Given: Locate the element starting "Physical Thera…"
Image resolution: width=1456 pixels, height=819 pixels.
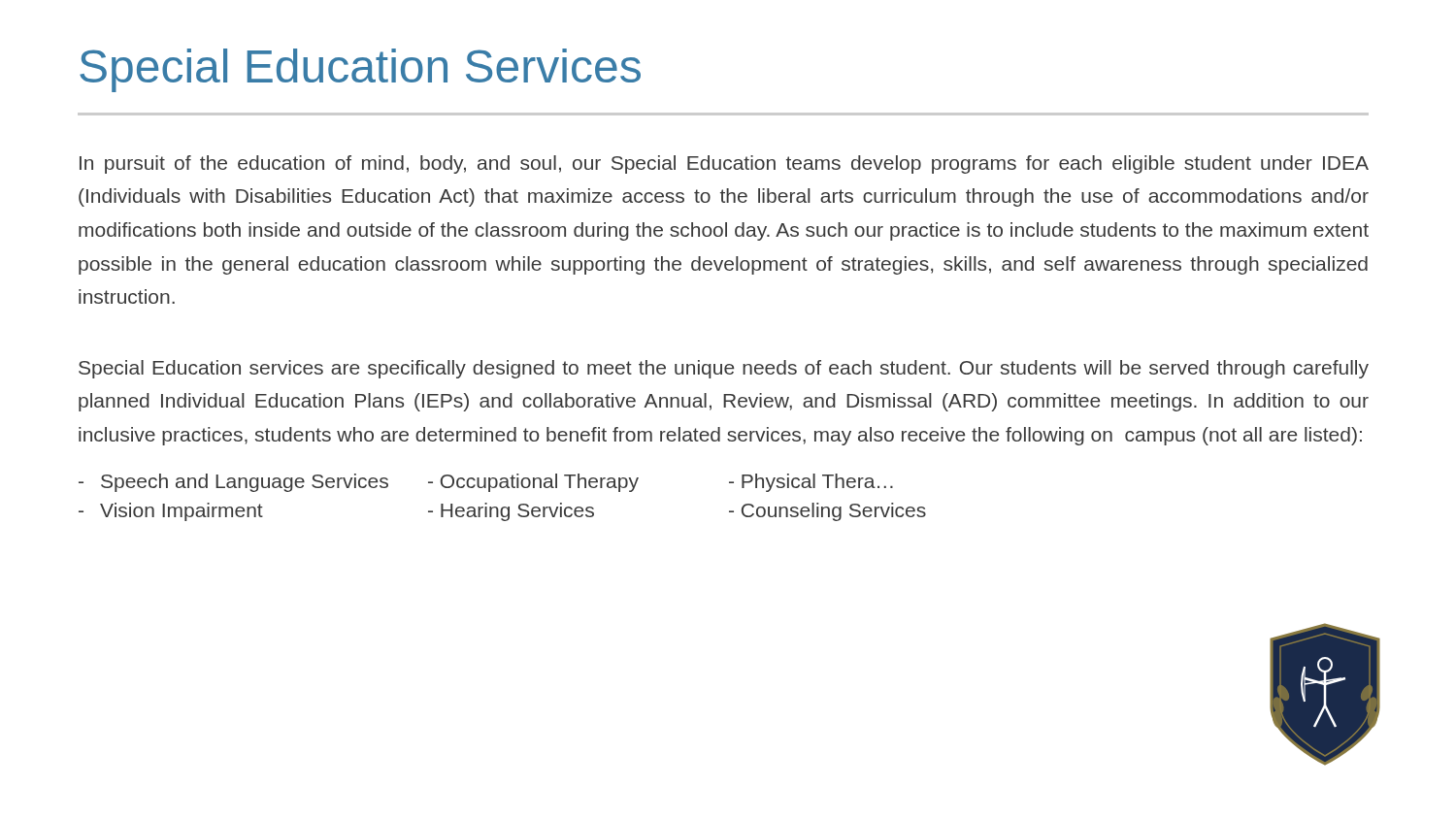Looking at the screenshot, I should (x=812, y=481).
